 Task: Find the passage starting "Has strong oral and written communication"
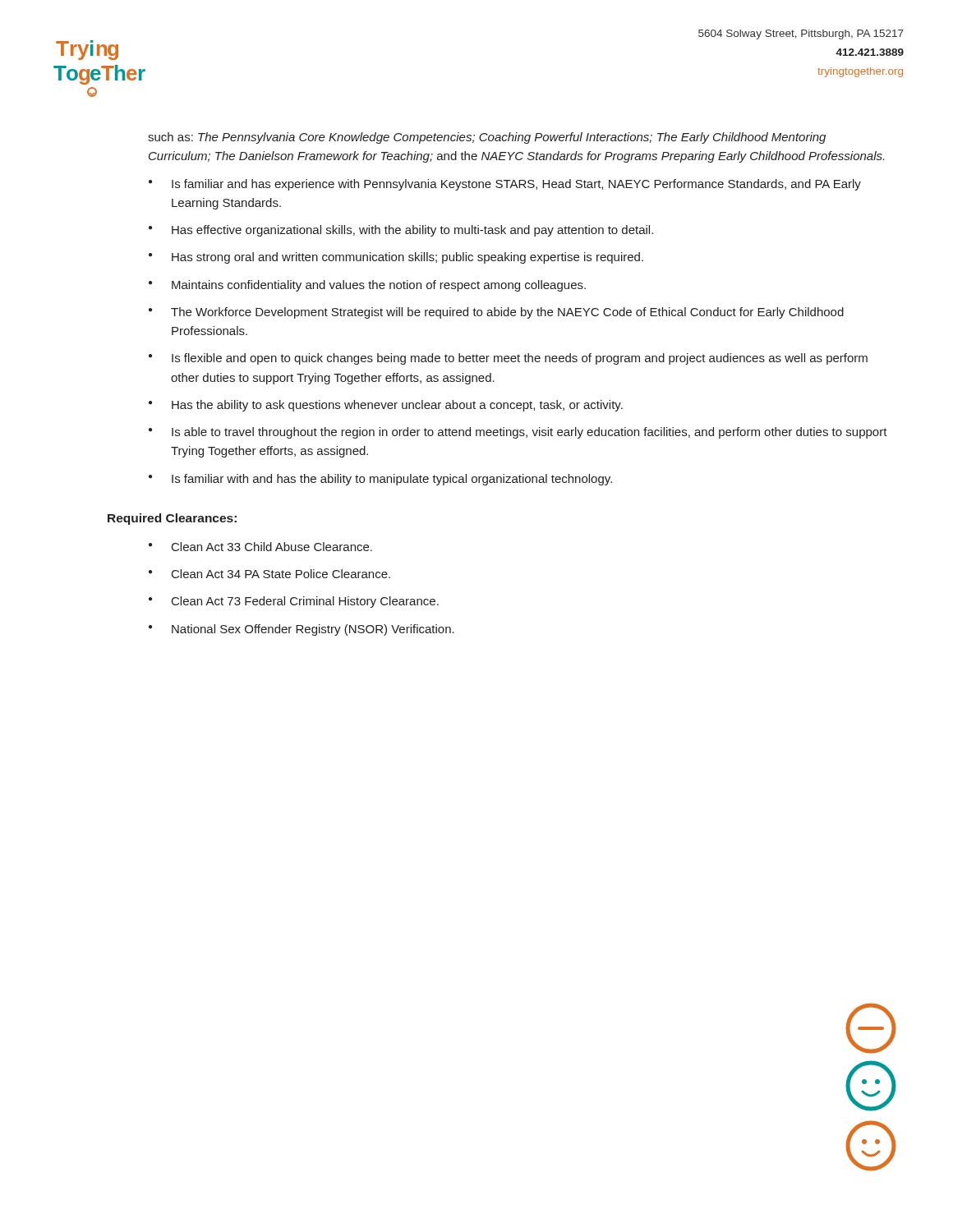pyautogui.click(x=408, y=257)
